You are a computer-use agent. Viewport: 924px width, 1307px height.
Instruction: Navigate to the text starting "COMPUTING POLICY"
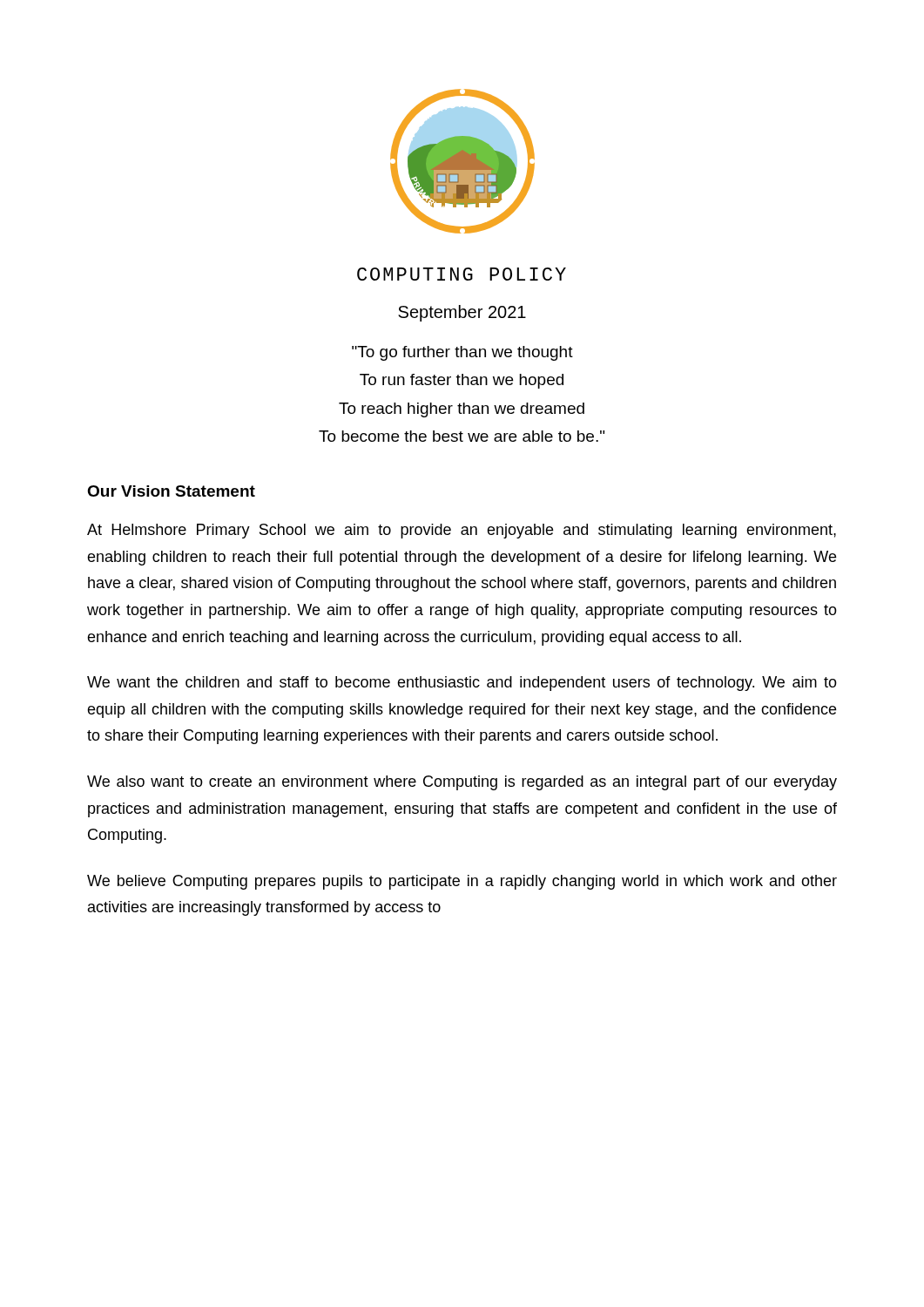[x=462, y=276]
